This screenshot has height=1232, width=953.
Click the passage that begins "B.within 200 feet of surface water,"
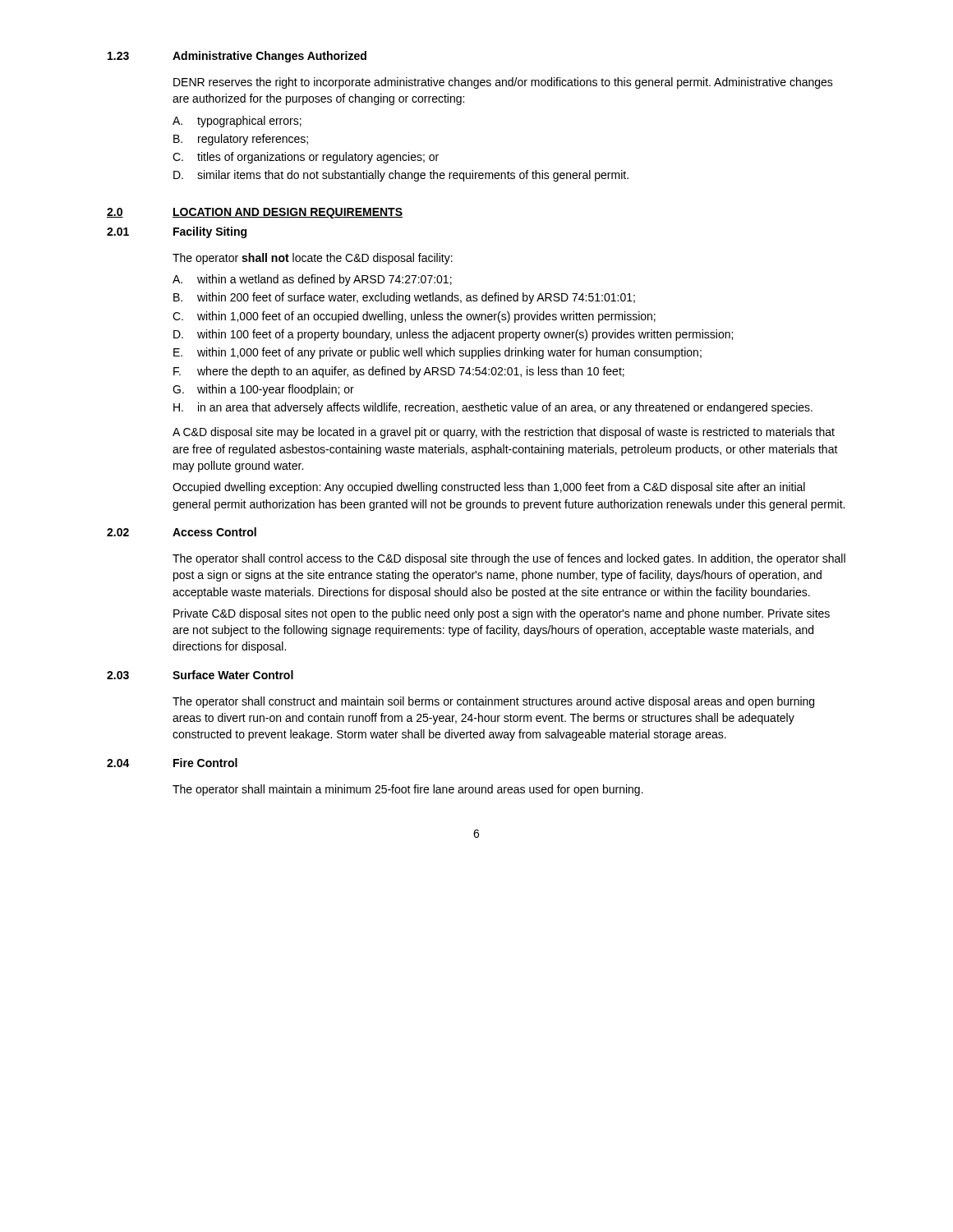point(509,298)
